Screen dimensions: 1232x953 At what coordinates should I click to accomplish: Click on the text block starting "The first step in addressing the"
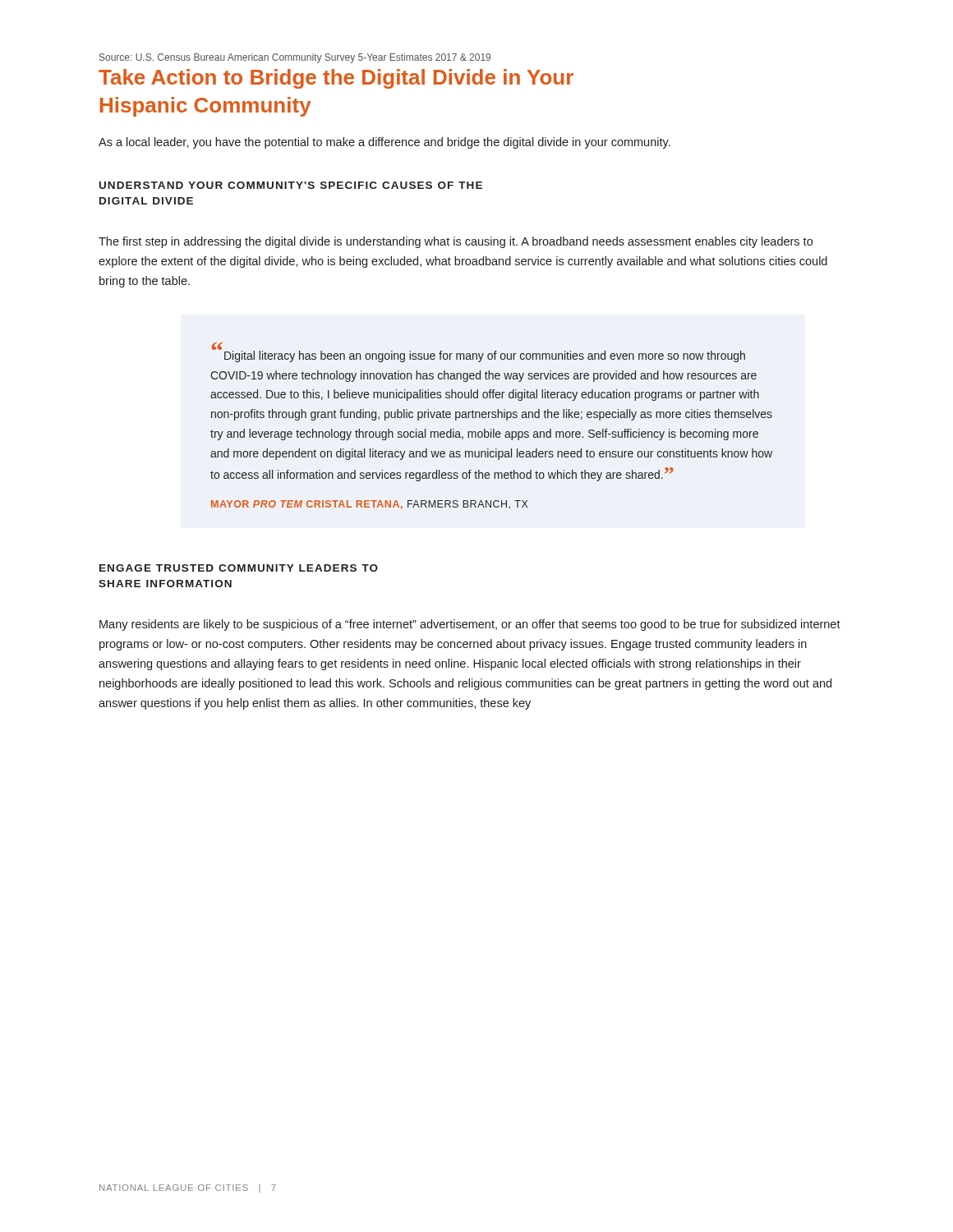[x=476, y=262]
